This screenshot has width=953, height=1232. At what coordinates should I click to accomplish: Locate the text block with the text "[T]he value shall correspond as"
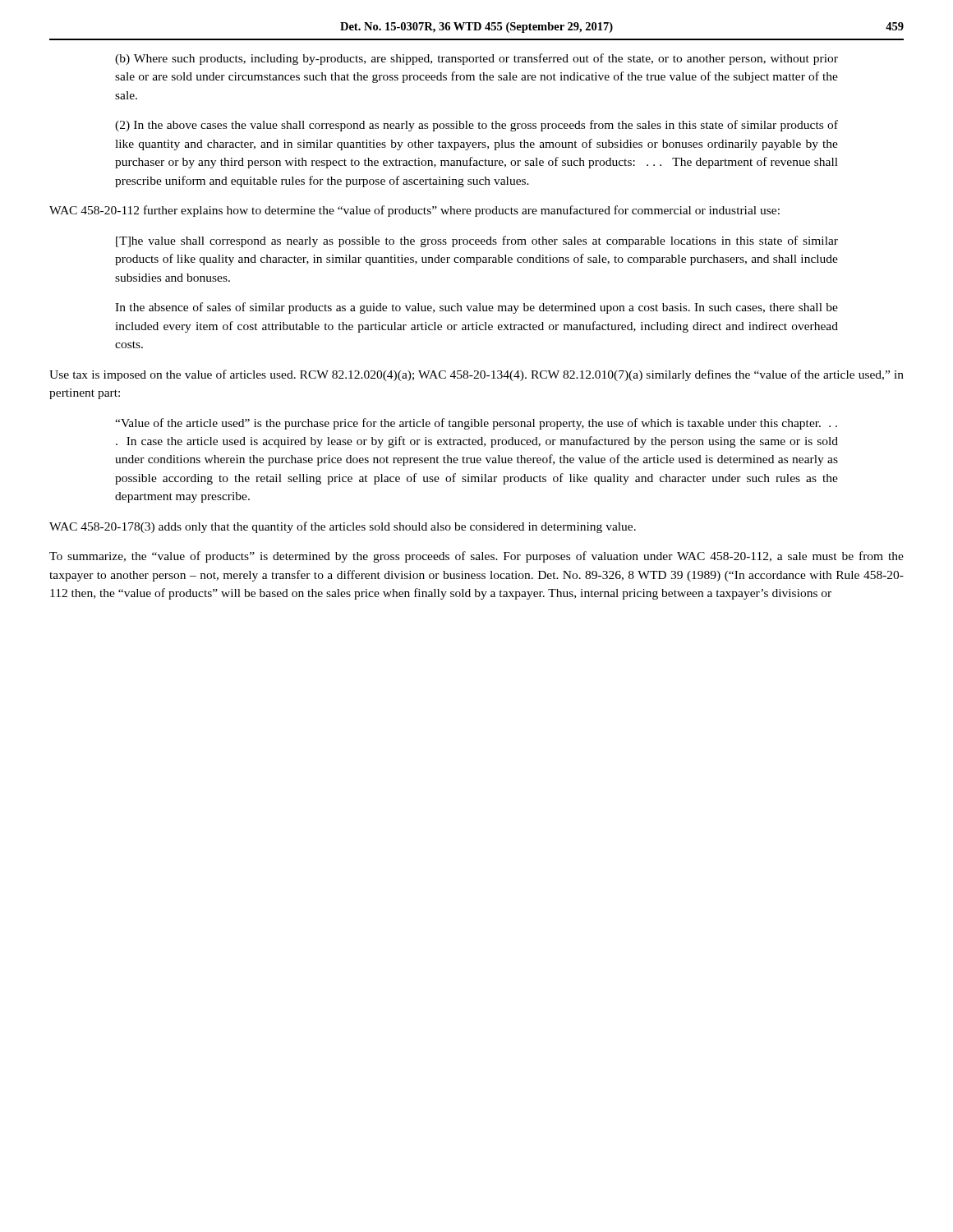(476, 259)
